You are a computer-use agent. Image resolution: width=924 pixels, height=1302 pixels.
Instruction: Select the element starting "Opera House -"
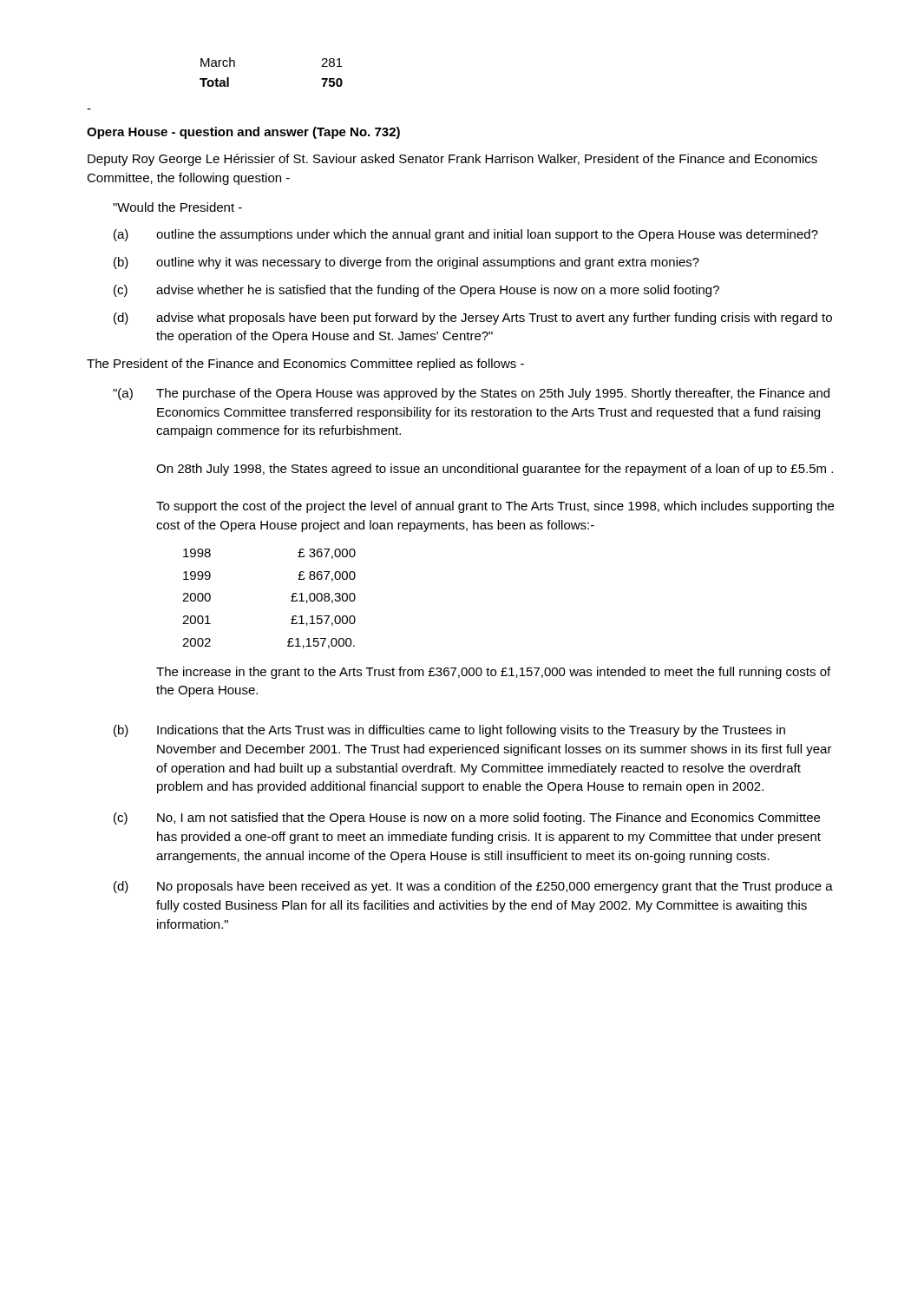pyautogui.click(x=244, y=132)
